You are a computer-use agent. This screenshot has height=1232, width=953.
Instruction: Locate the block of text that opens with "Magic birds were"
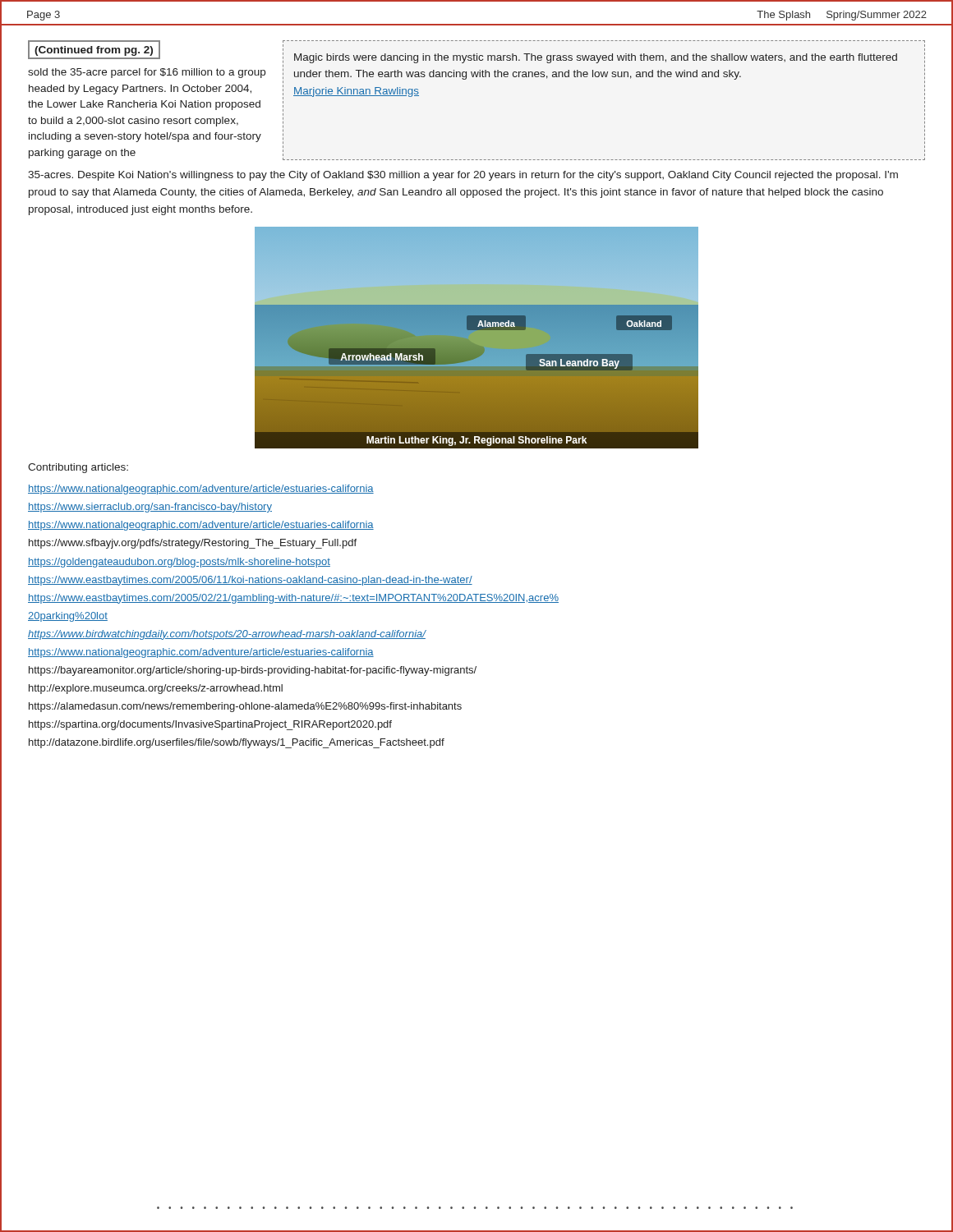coord(596,74)
